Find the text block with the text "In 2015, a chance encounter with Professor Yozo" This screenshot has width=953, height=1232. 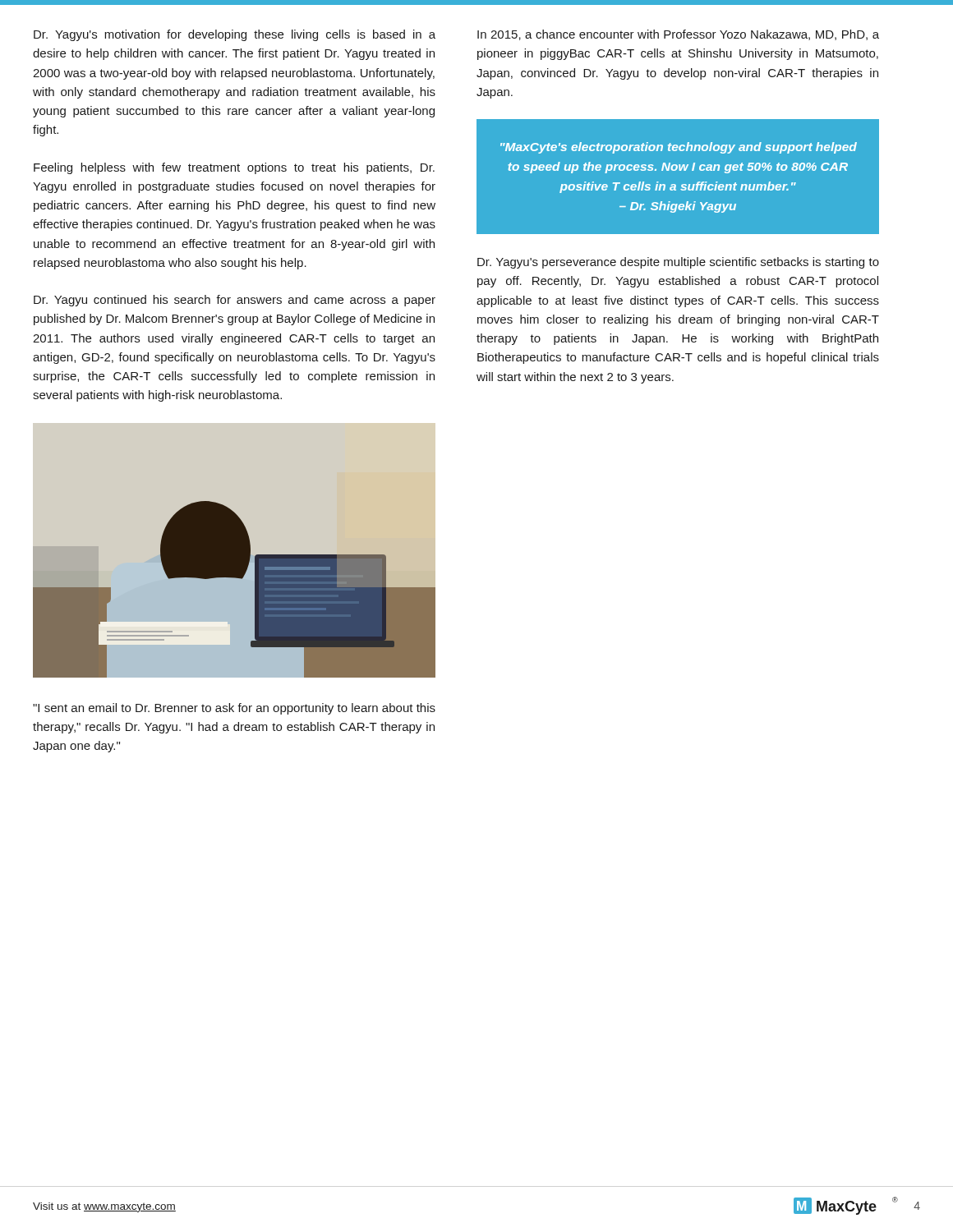678,63
